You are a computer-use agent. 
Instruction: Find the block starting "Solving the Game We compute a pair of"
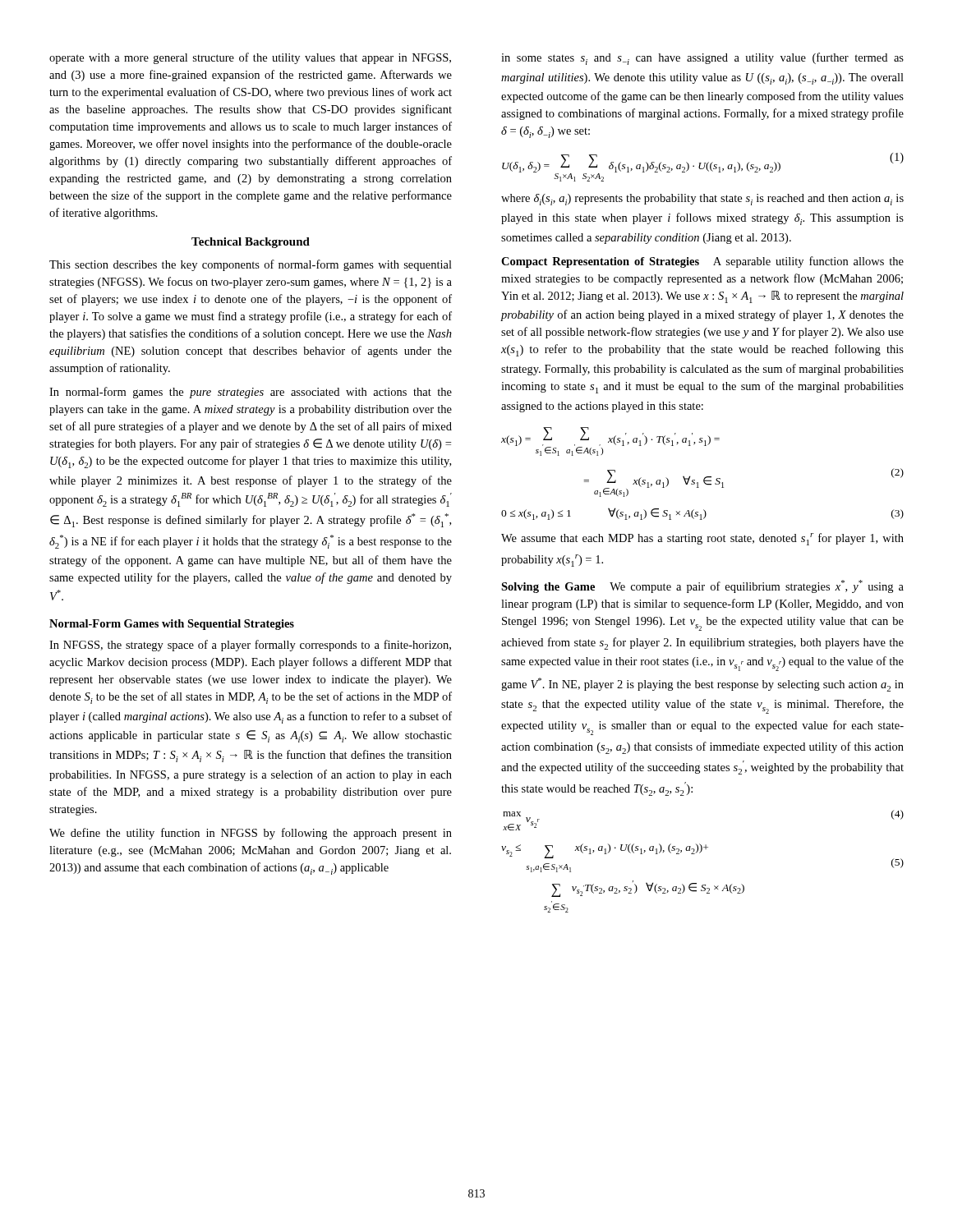[x=702, y=688]
